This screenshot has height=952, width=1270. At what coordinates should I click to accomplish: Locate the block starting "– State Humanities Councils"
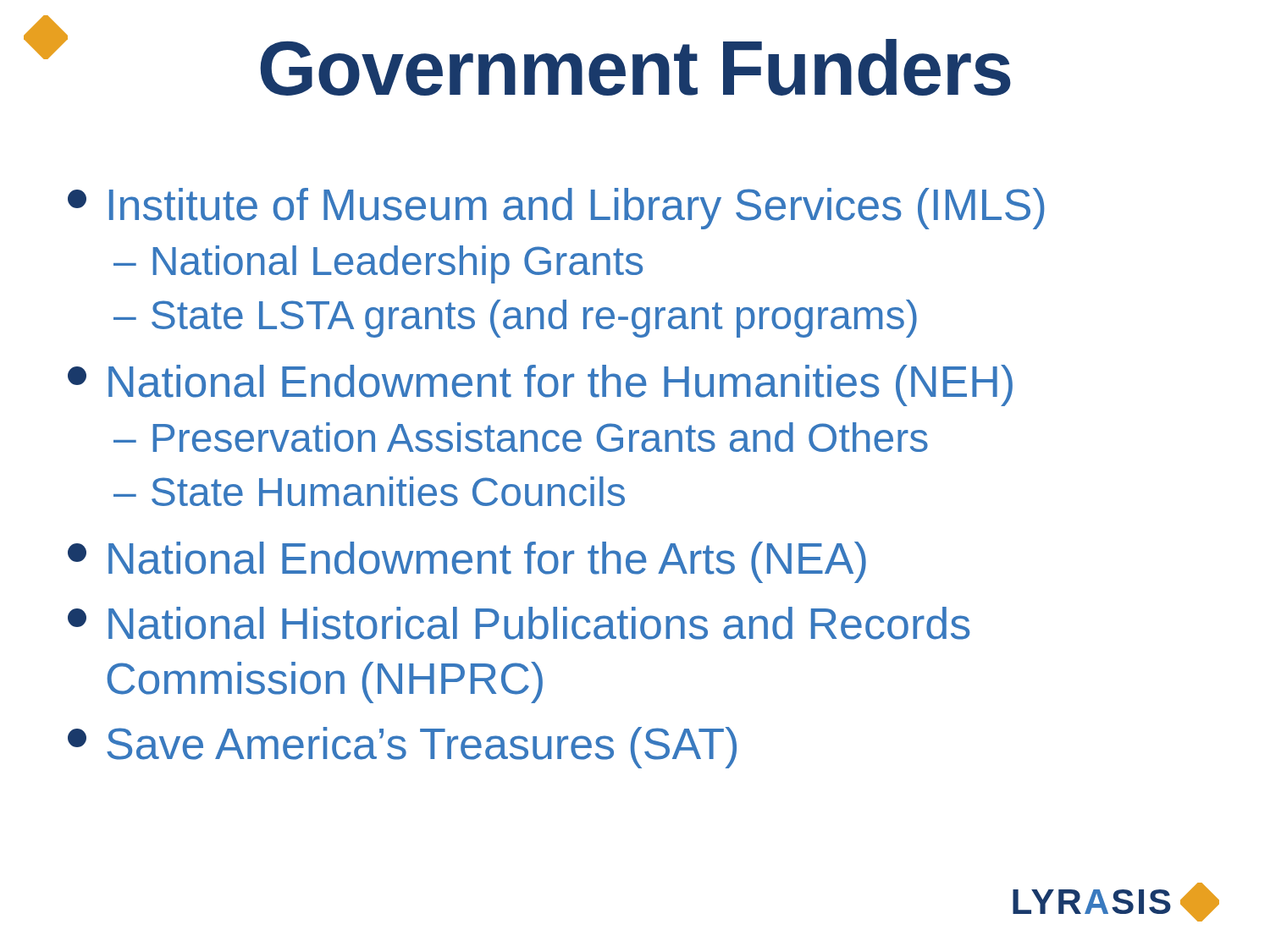tap(370, 493)
